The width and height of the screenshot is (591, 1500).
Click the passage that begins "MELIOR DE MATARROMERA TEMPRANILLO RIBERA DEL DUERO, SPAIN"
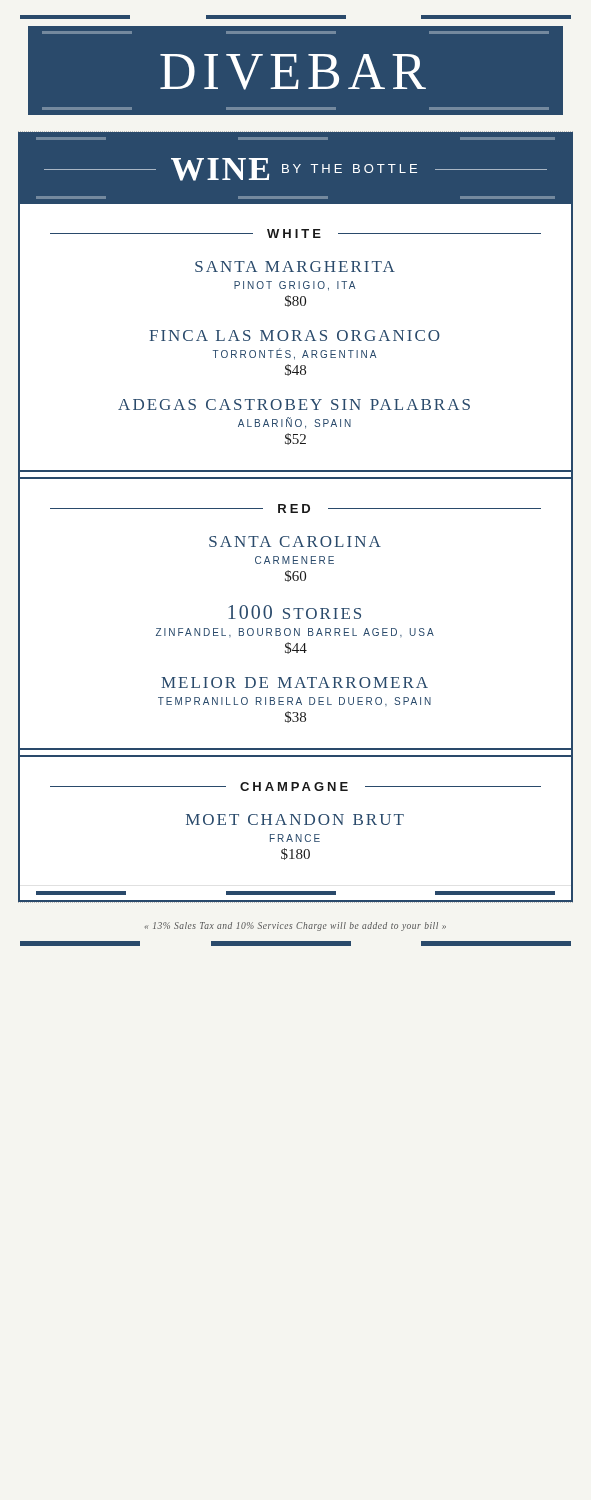(296, 700)
